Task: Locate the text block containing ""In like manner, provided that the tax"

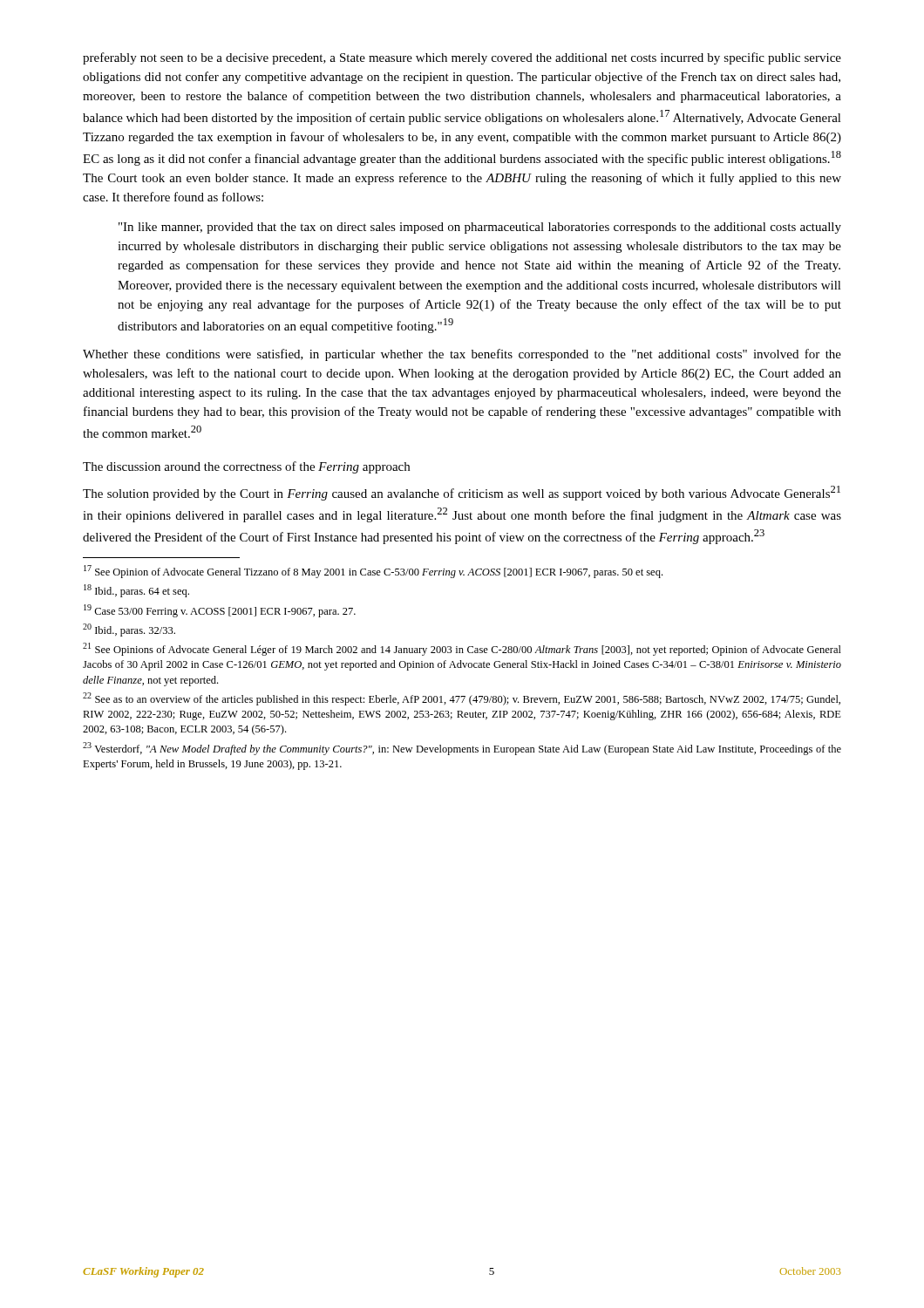Action: (479, 276)
